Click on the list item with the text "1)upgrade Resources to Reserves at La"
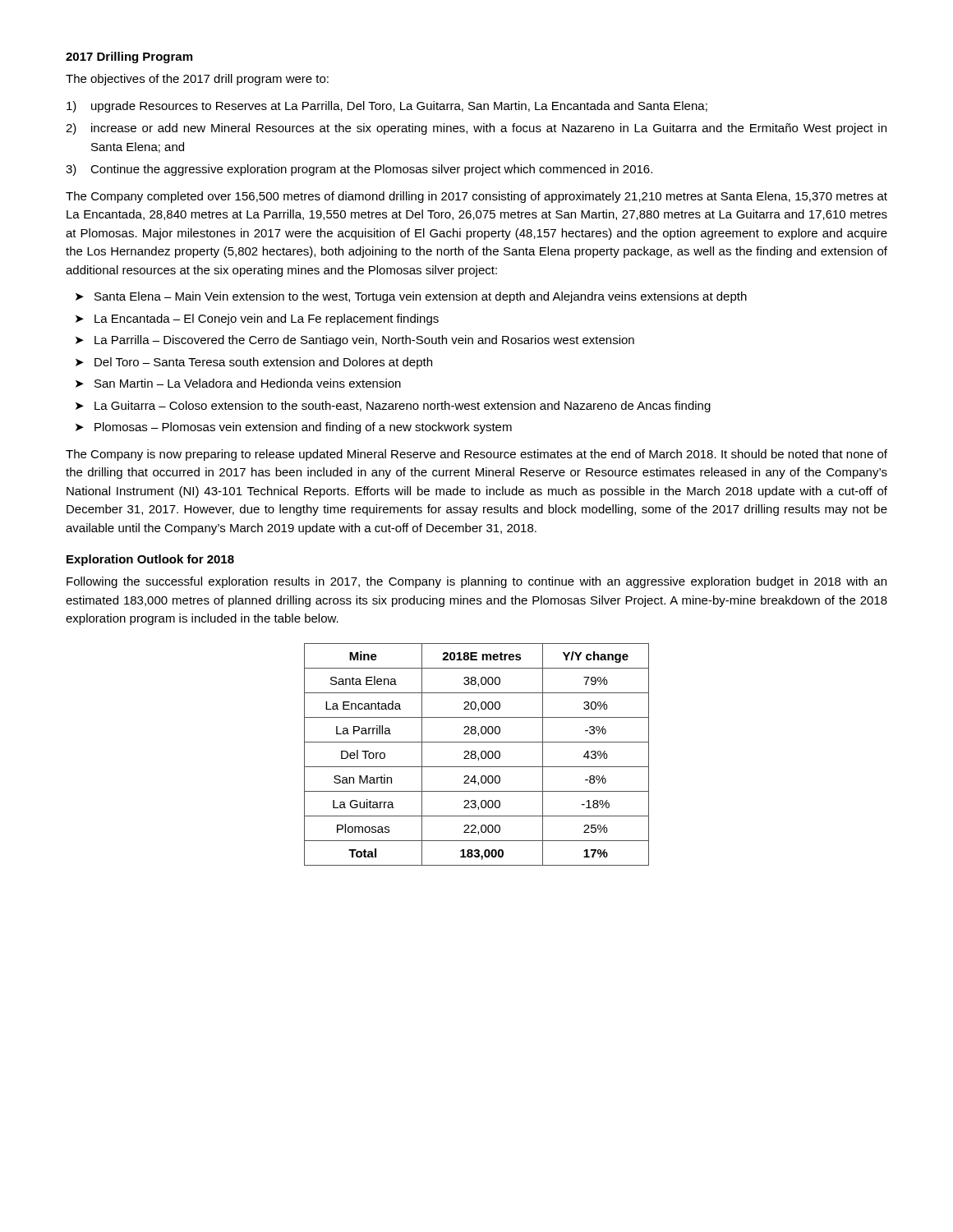The width and height of the screenshot is (953, 1232). point(387,106)
